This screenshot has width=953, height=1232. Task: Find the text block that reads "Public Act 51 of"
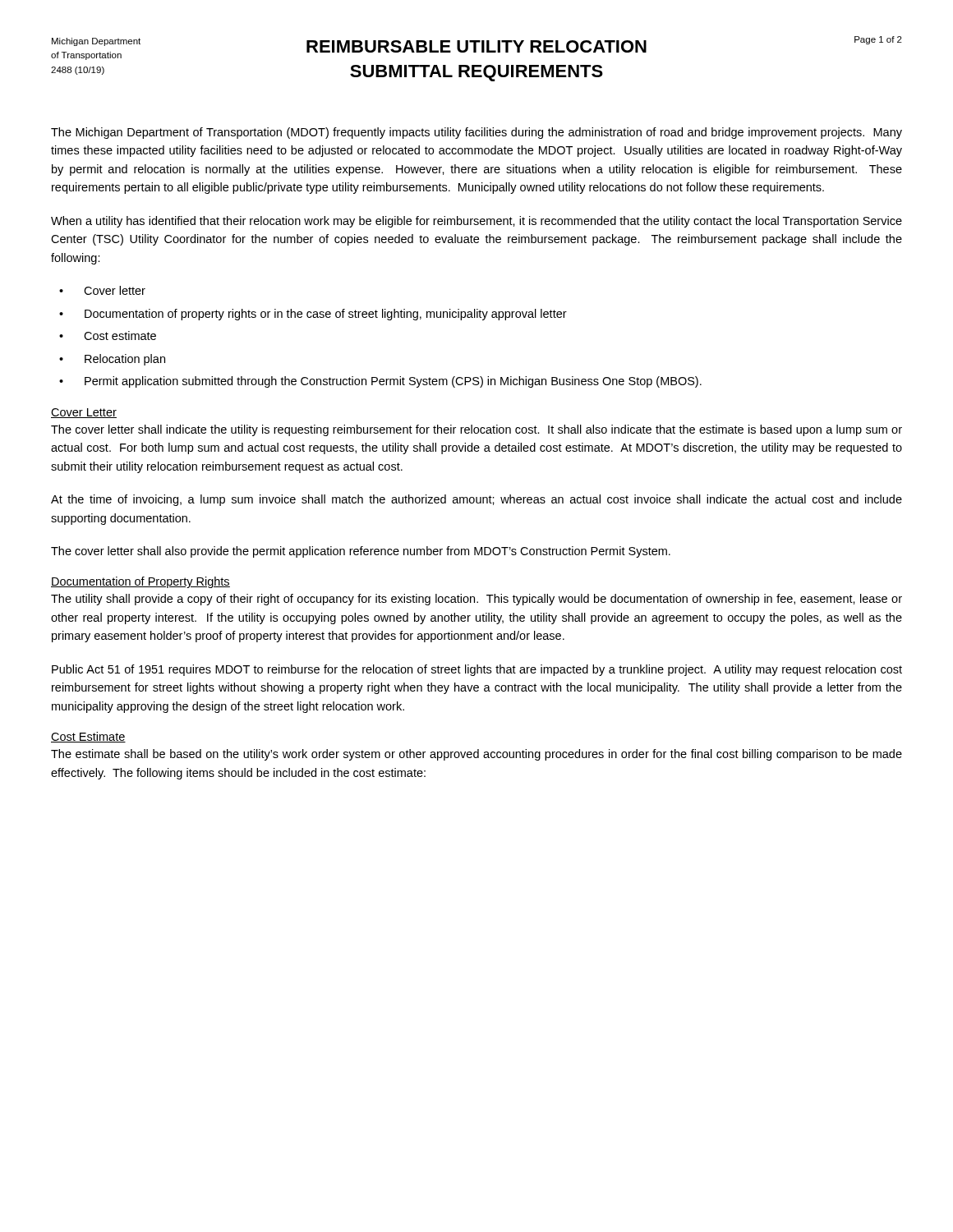point(476,688)
